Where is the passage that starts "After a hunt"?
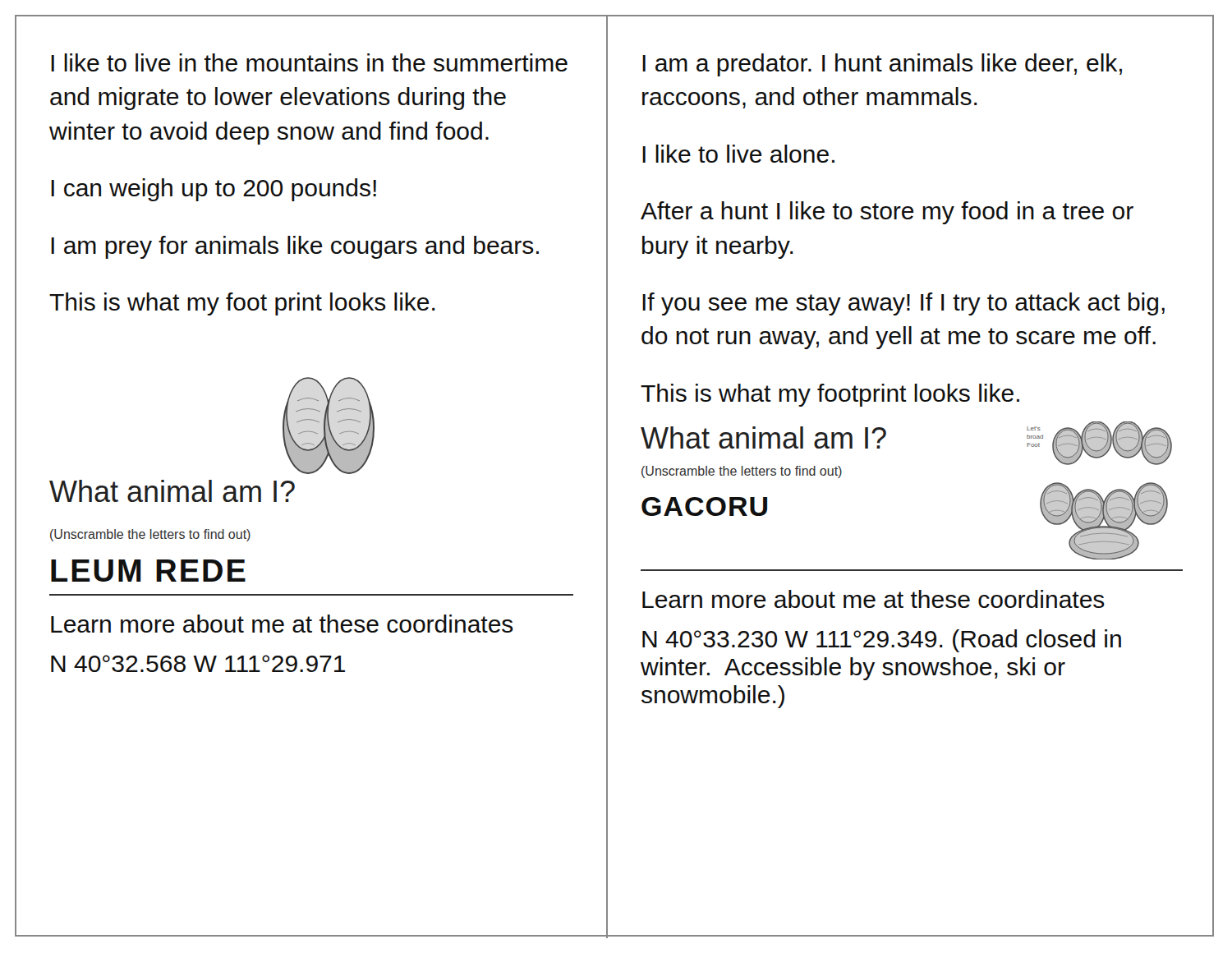This screenshot has width=1232, height=953. (x=887, y=228)
